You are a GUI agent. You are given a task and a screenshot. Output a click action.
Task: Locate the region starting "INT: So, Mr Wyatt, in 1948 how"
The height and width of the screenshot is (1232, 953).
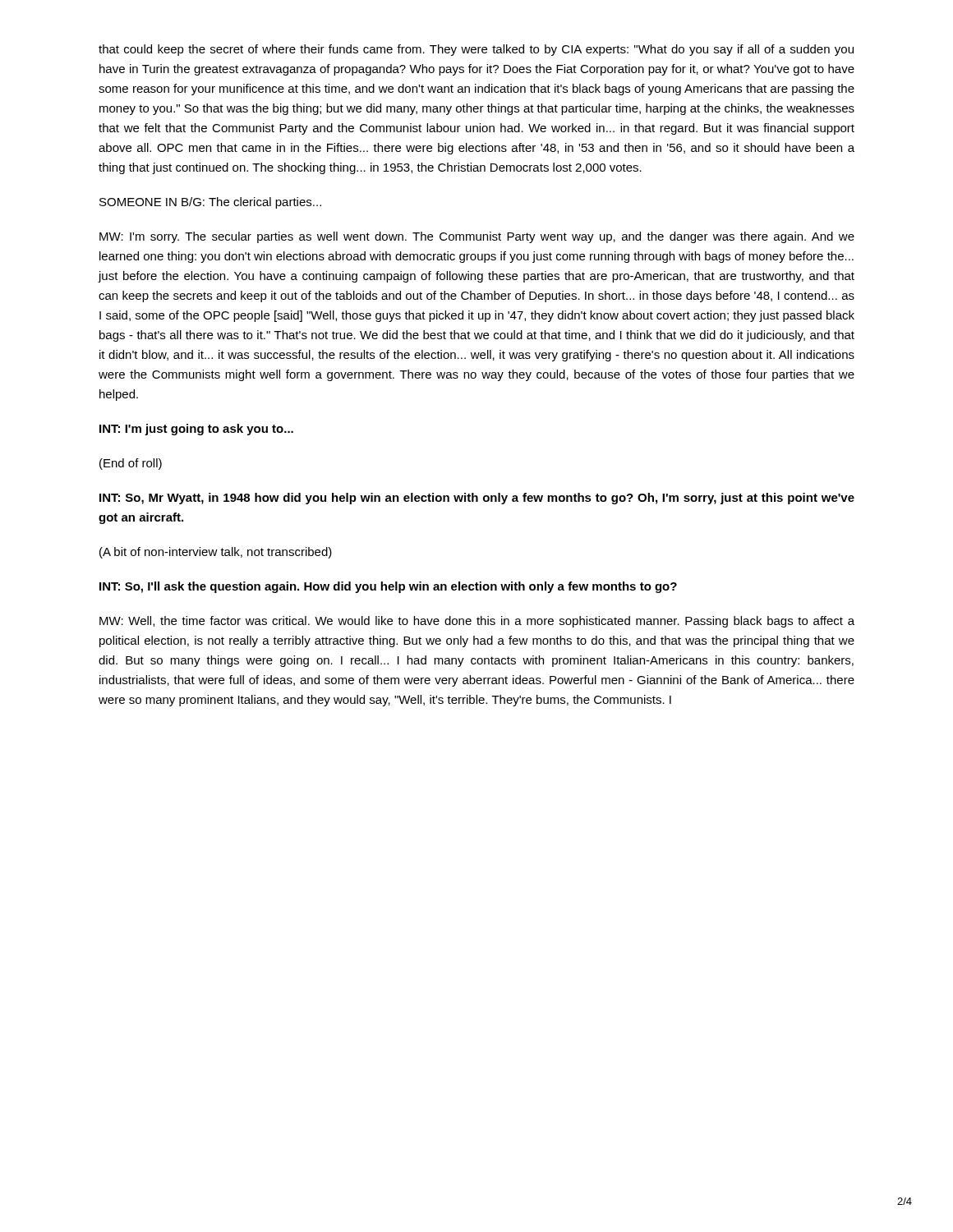click(x=476, y=507)
